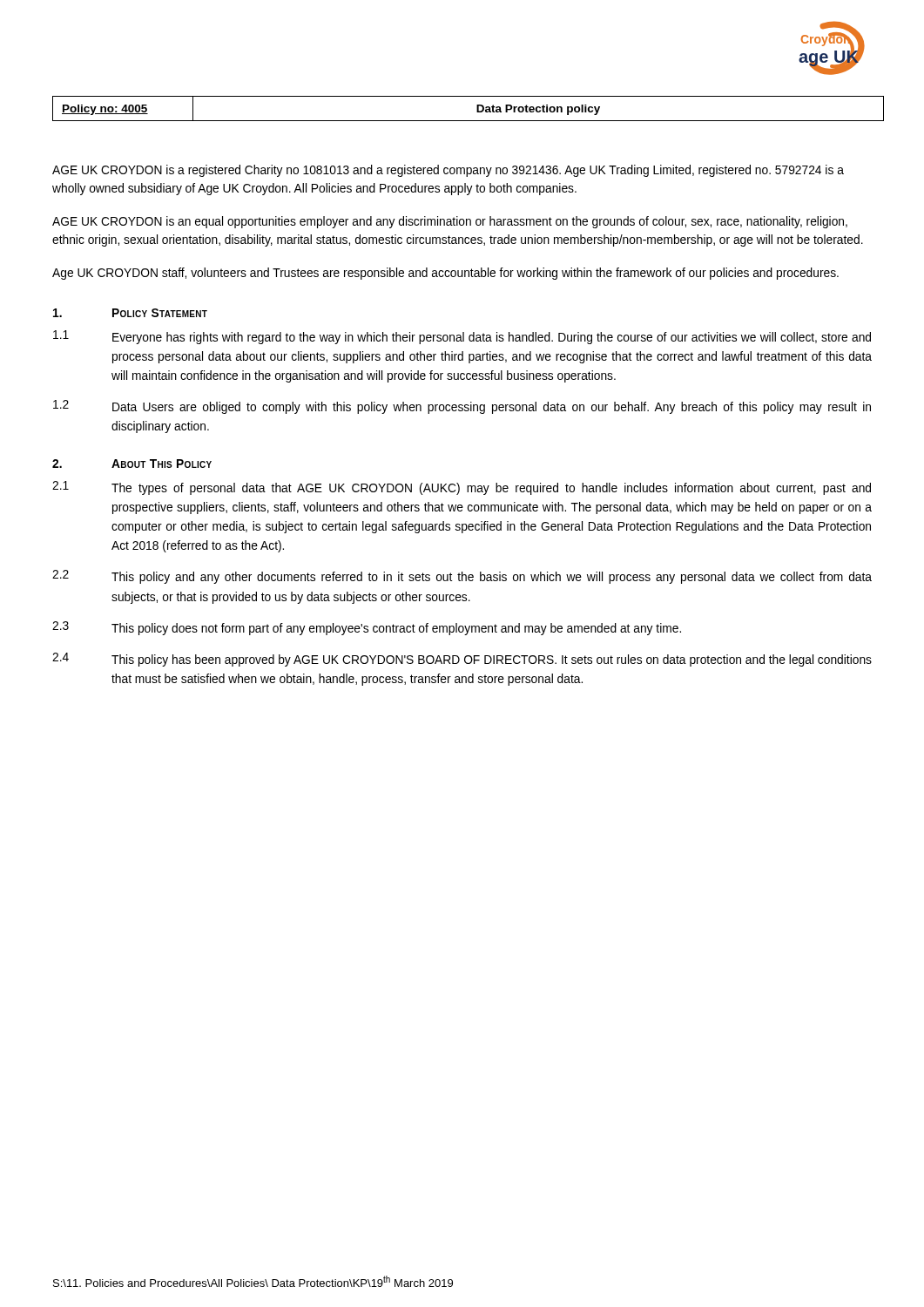The width and height of the screenshot is (924, 1307).
Task: Locate a table
Action: coord(468,108)
